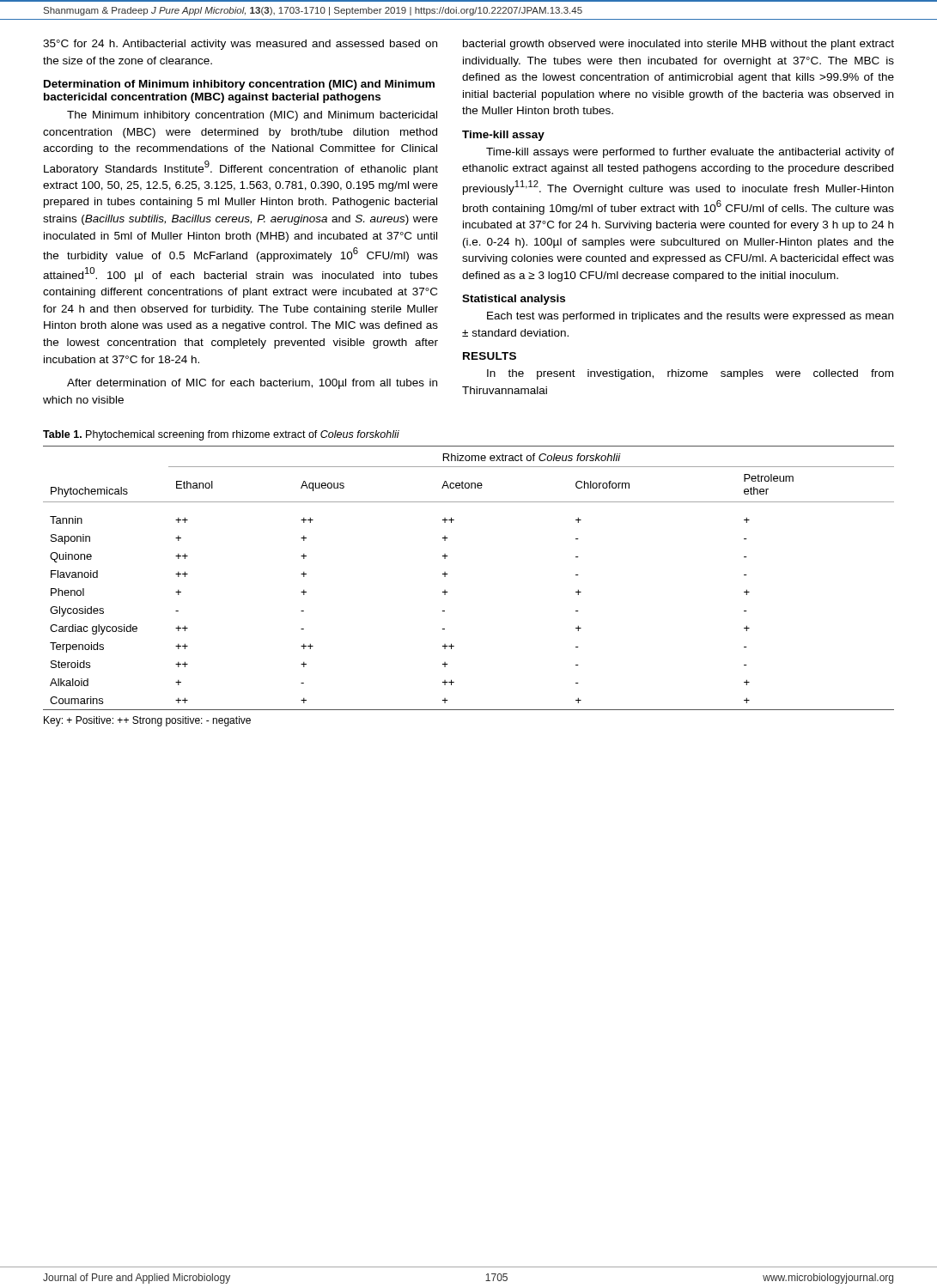Select the section header that reads "Determination of Minimum inhibitory"

(239, 90)
